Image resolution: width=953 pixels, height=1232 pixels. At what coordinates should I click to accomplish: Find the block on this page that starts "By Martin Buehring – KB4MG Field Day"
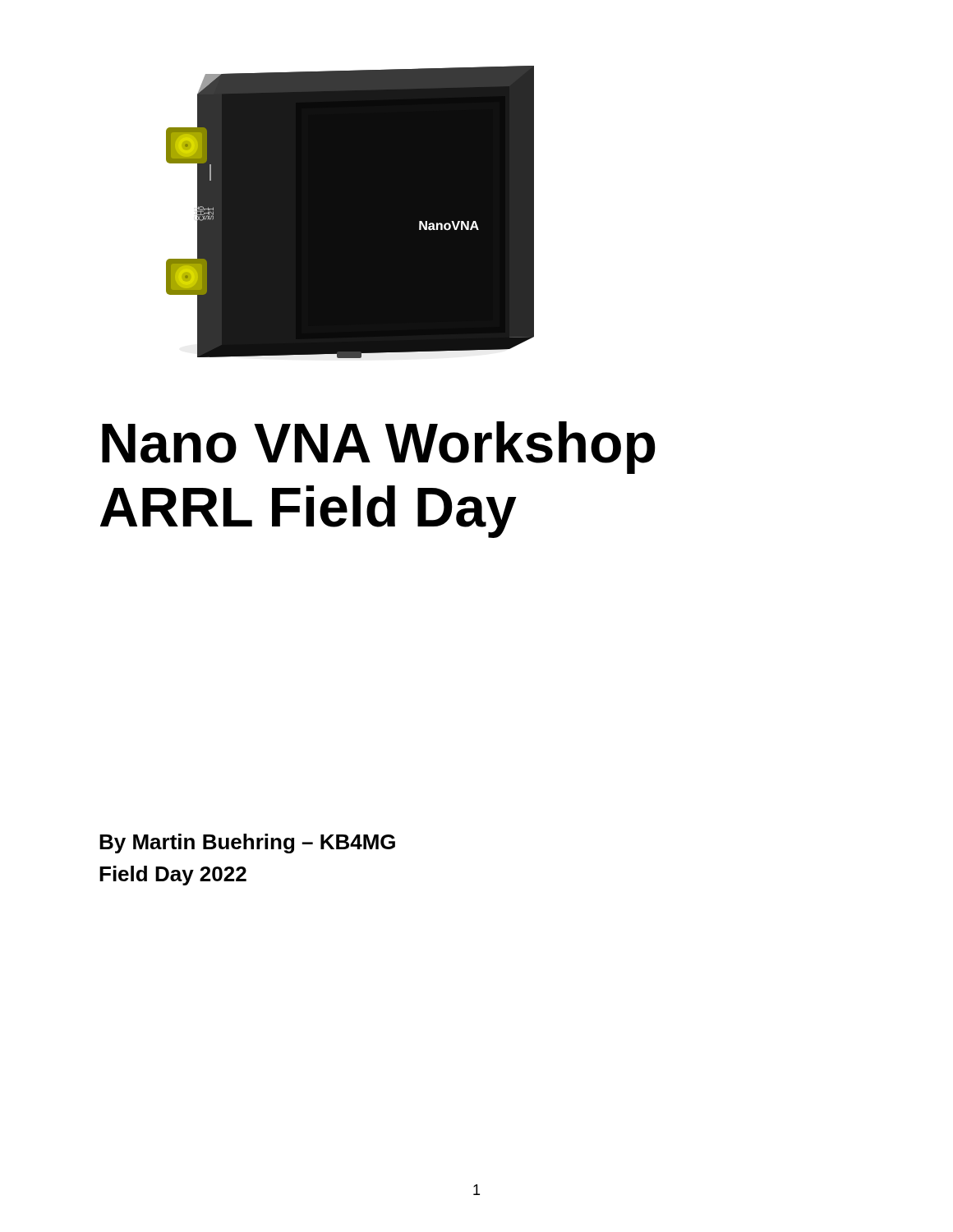[345, 858]
